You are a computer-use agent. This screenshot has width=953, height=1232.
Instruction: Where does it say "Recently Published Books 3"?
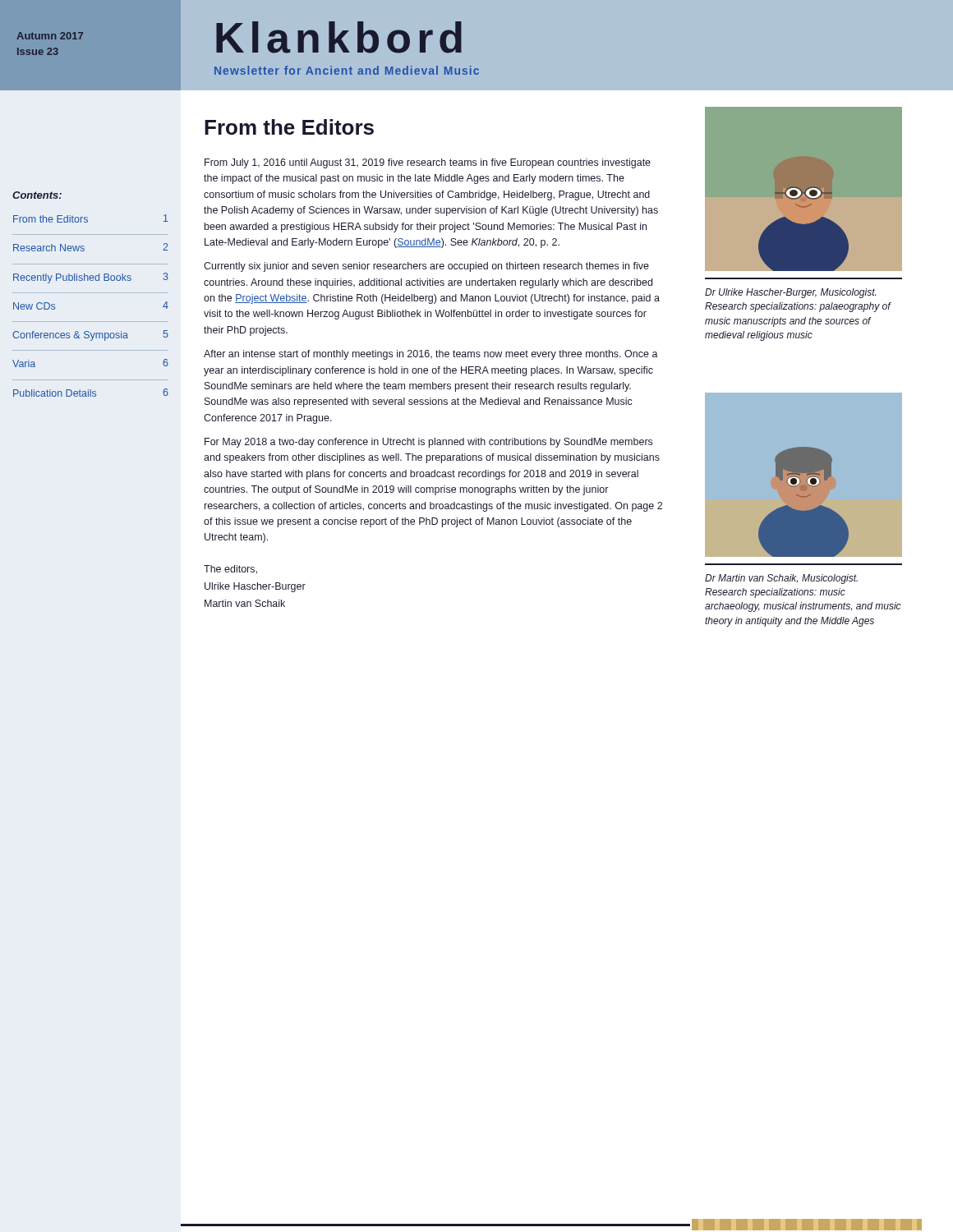click(x=90, y=277)
